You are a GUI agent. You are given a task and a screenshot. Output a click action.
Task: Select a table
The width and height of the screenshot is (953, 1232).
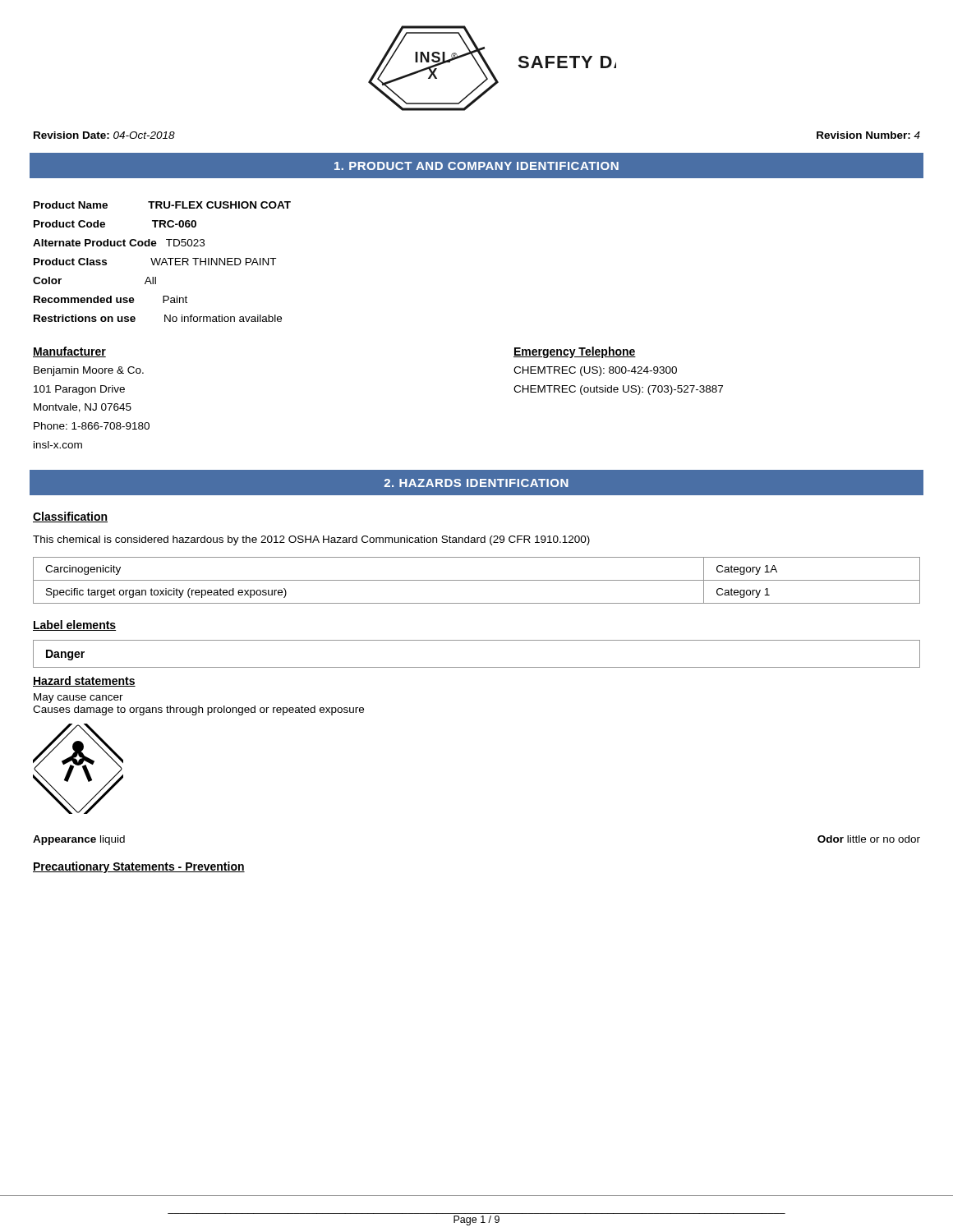[476, 581]
